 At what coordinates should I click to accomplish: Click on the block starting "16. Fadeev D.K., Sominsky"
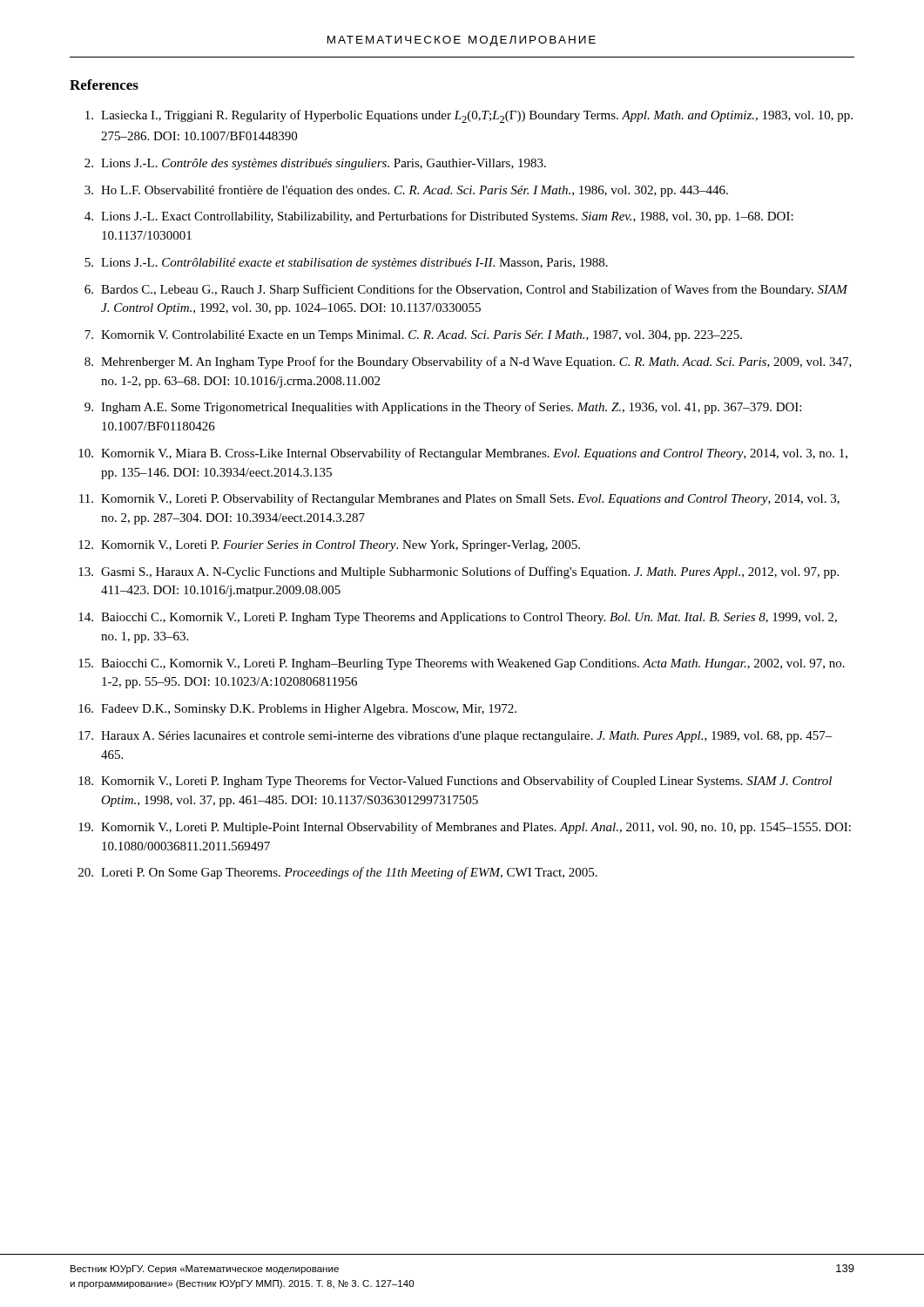(462, 709)
